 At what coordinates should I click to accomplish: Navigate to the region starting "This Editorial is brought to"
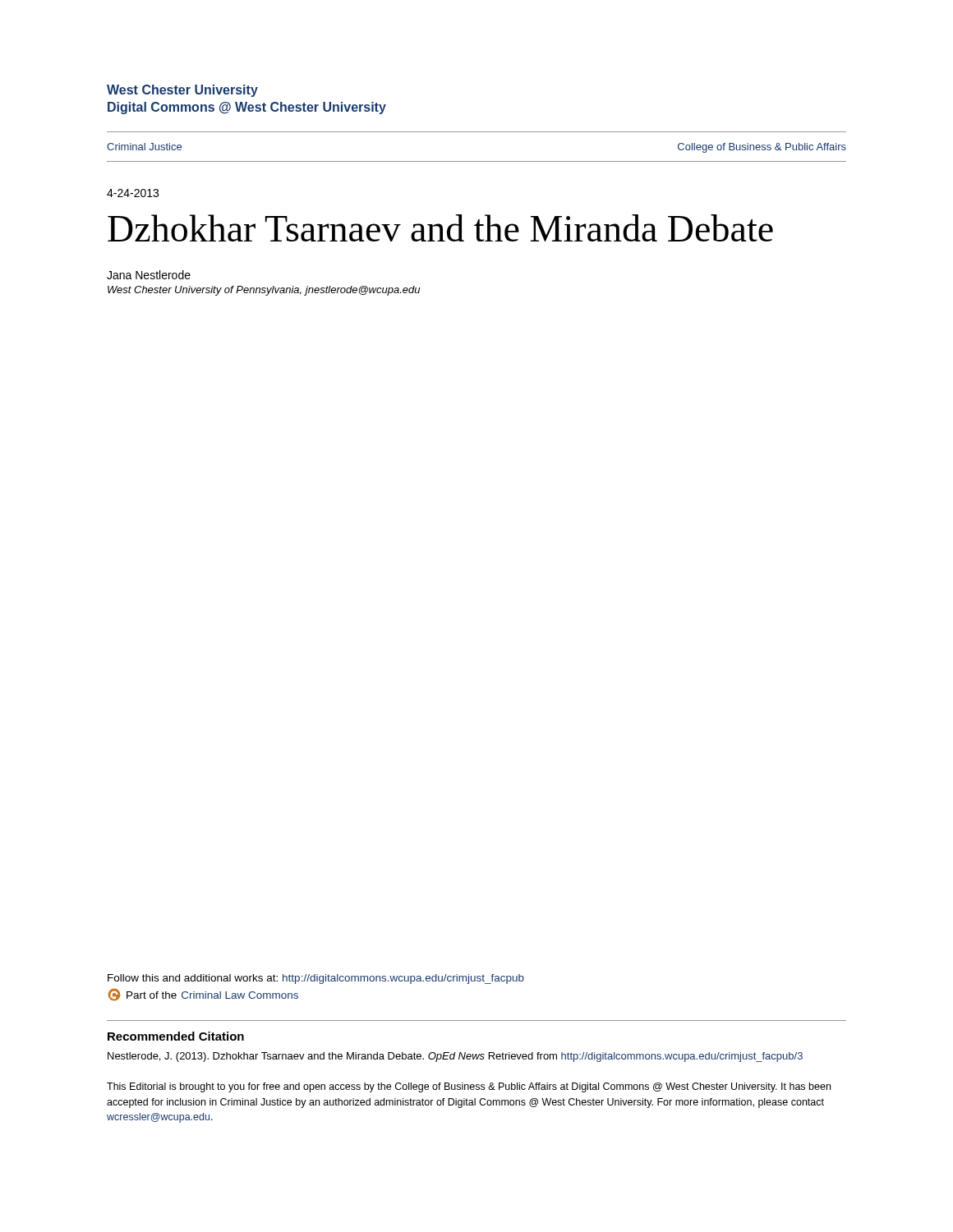(x=469, y=1102)
